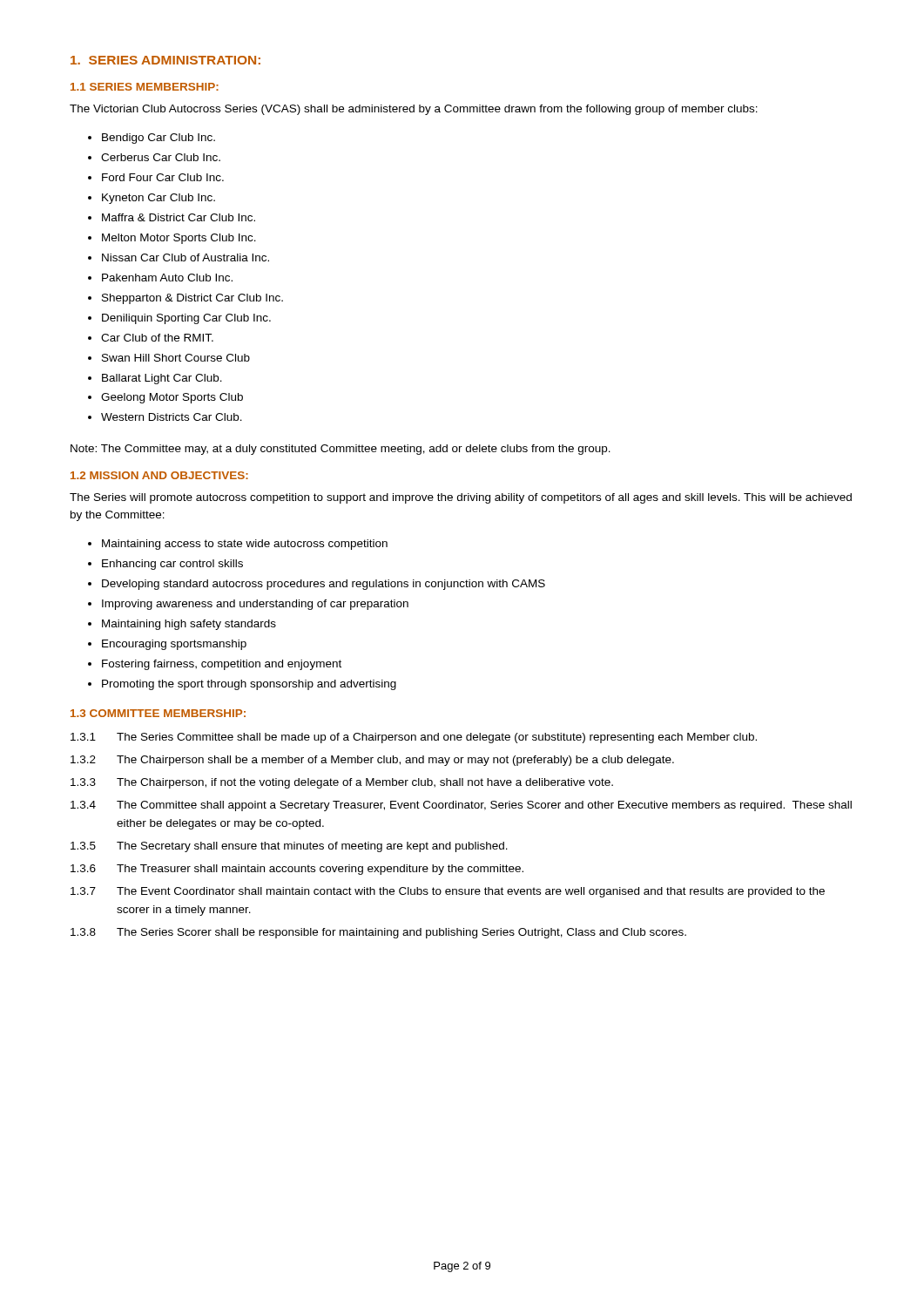
Task: Click on the block starting "3.8 The Series Scorer shall"
Action: (462, 932)
